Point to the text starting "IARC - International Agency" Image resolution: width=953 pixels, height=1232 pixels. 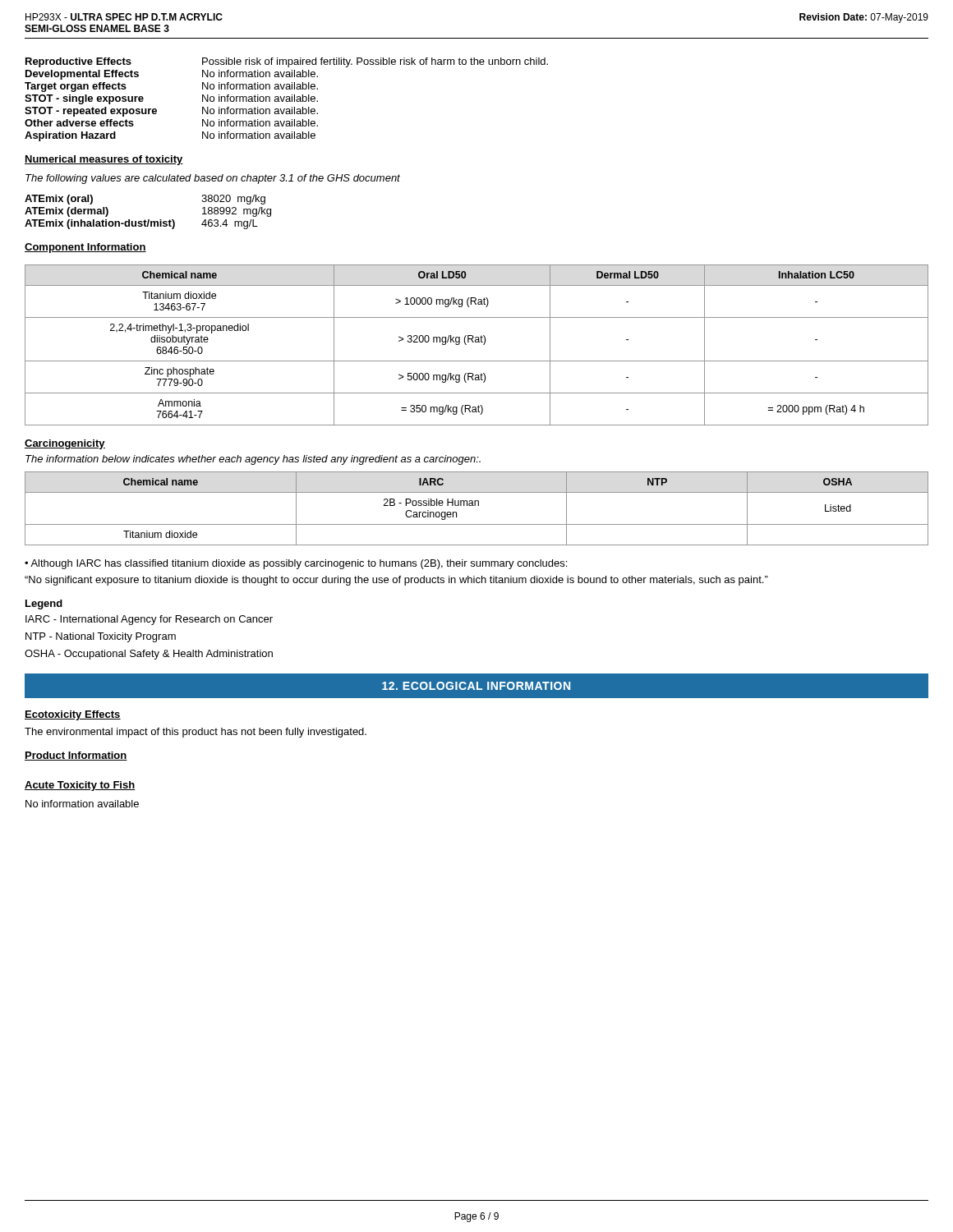coord(149,636)
